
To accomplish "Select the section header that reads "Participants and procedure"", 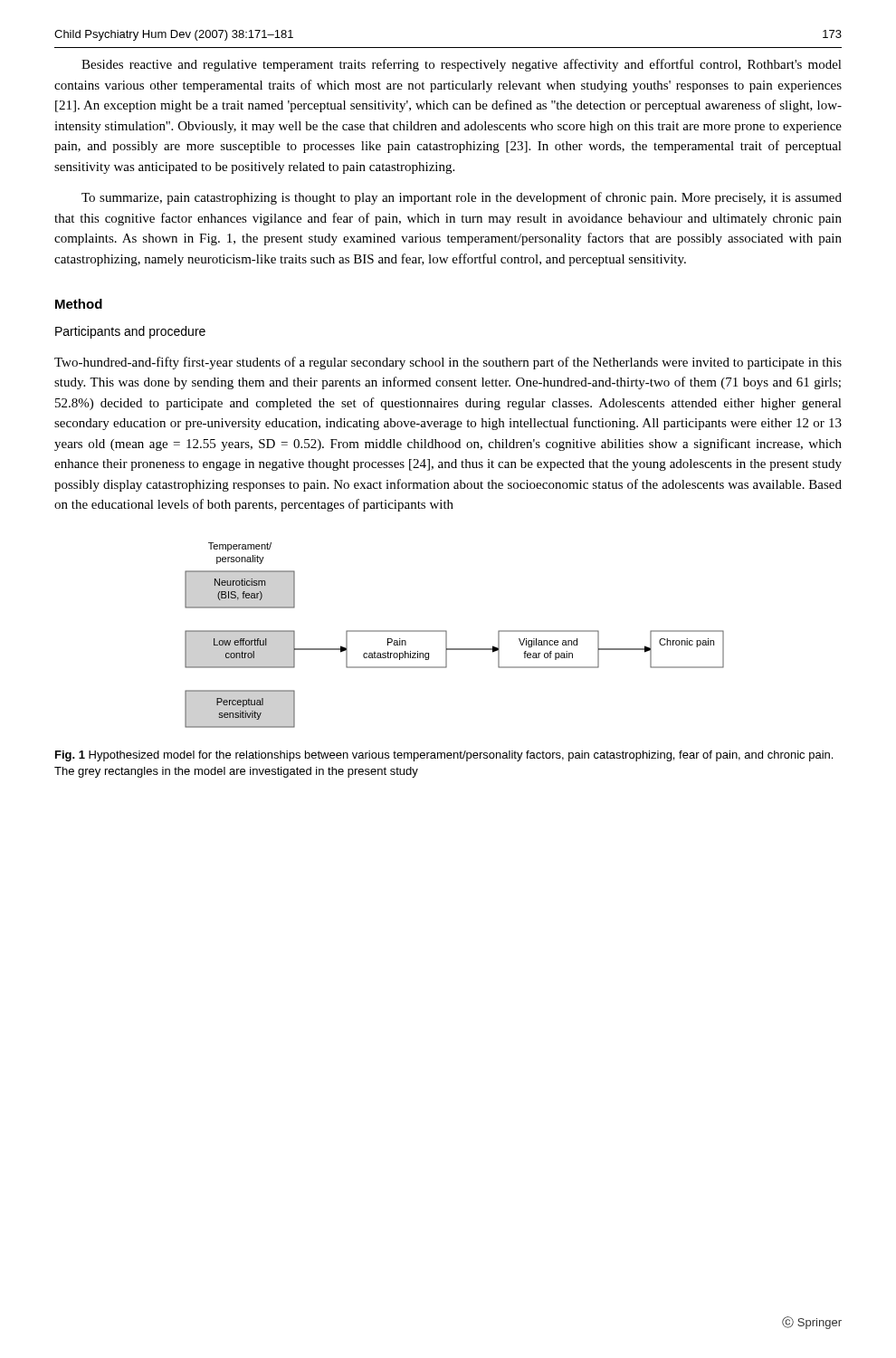I will click(x=130, y=331).
